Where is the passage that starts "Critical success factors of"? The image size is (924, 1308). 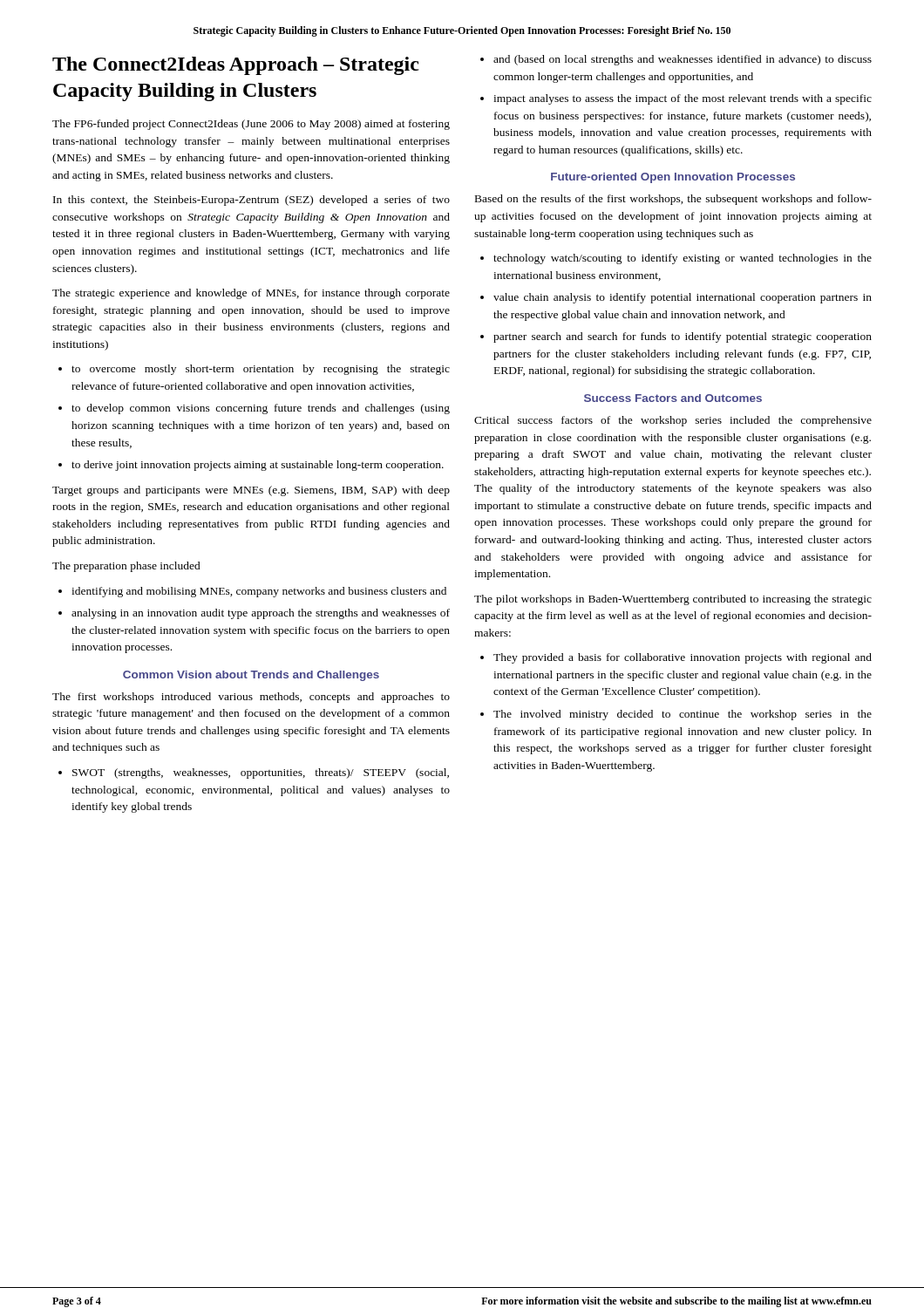click(673, 497)
